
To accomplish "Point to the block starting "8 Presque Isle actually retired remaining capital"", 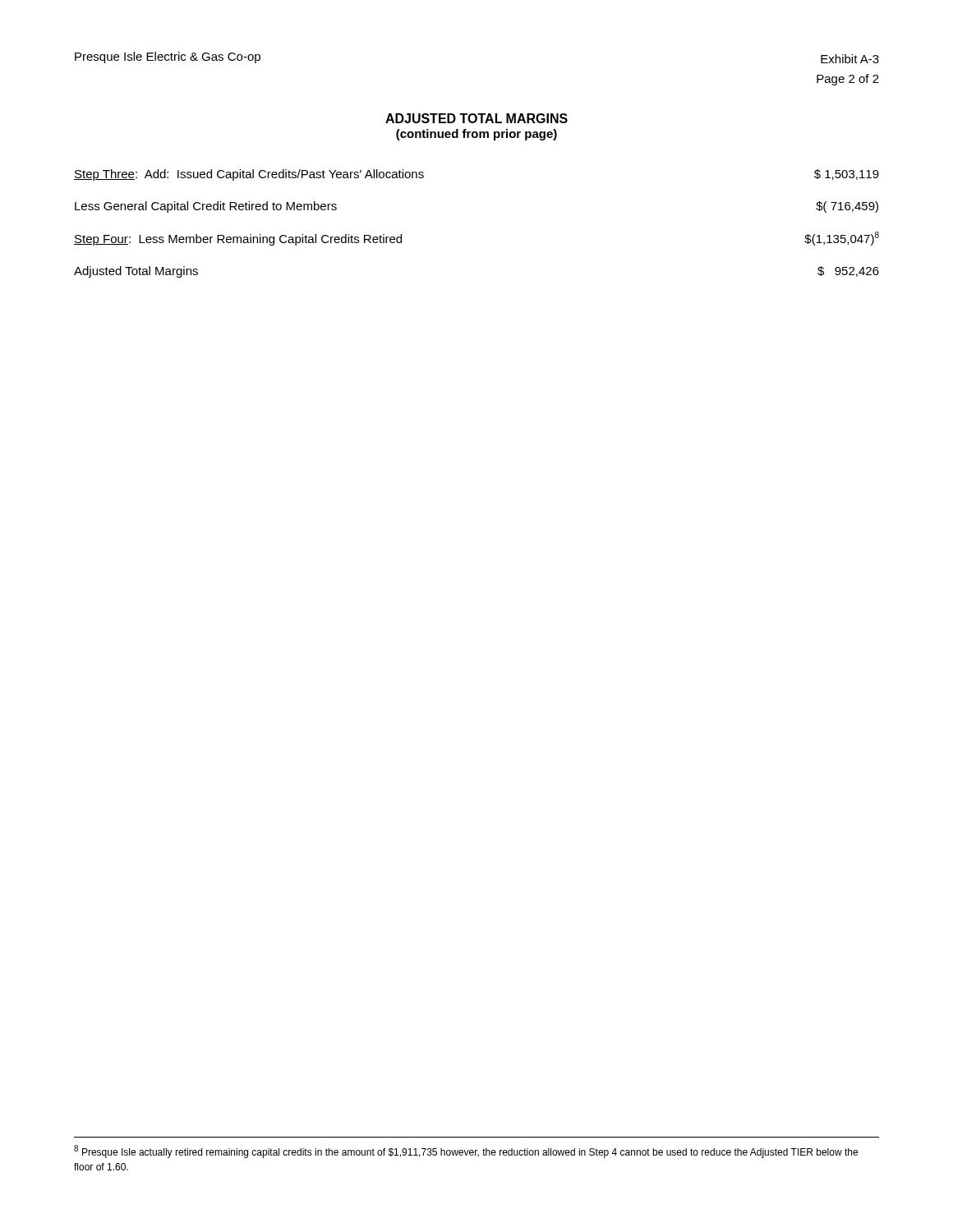I will pyautogui.click(x=476, y=1158).
